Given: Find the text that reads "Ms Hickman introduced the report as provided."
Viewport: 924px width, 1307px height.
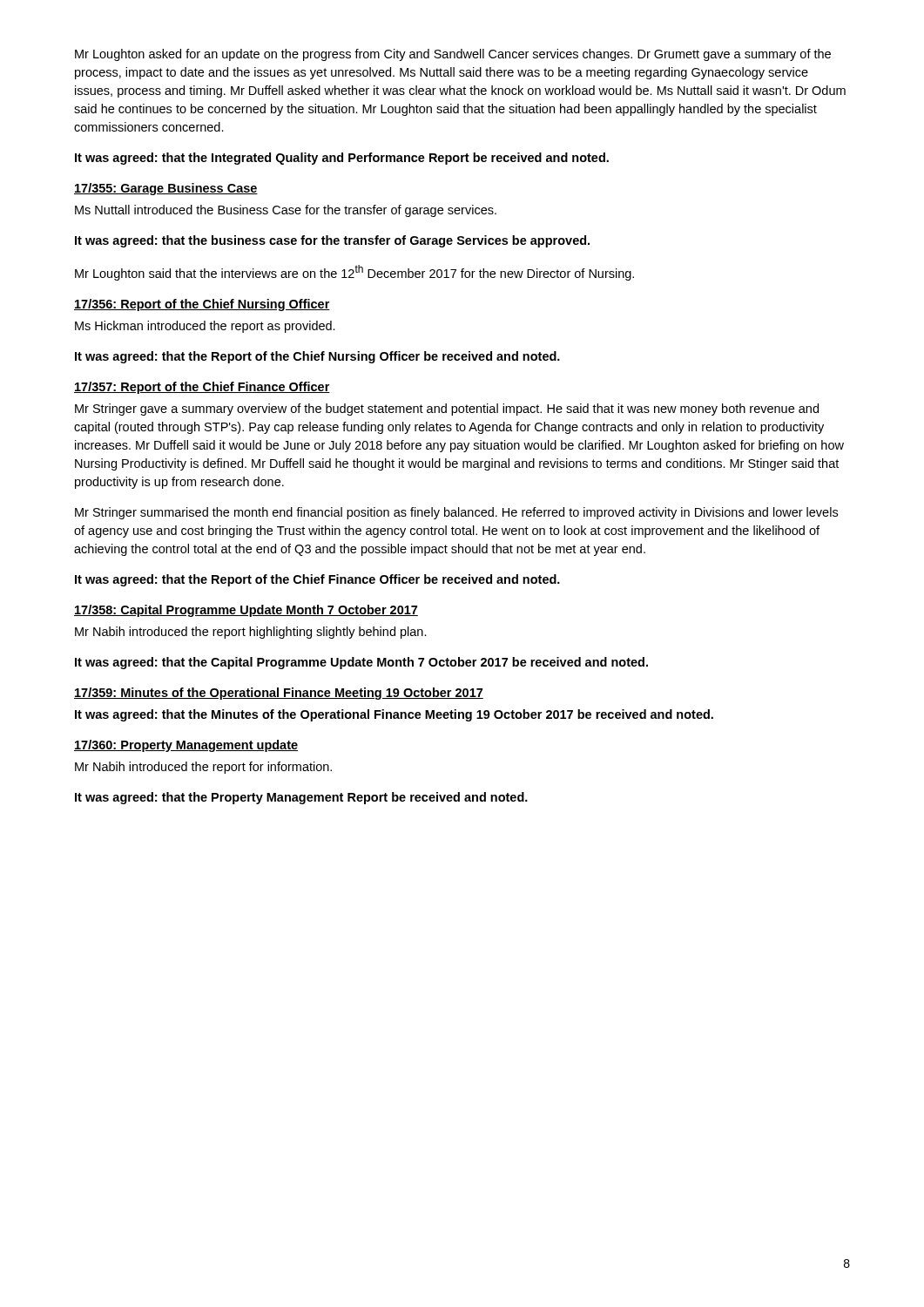Looking at the screenshot, I should pyautogui.click(x=205, y=326).
